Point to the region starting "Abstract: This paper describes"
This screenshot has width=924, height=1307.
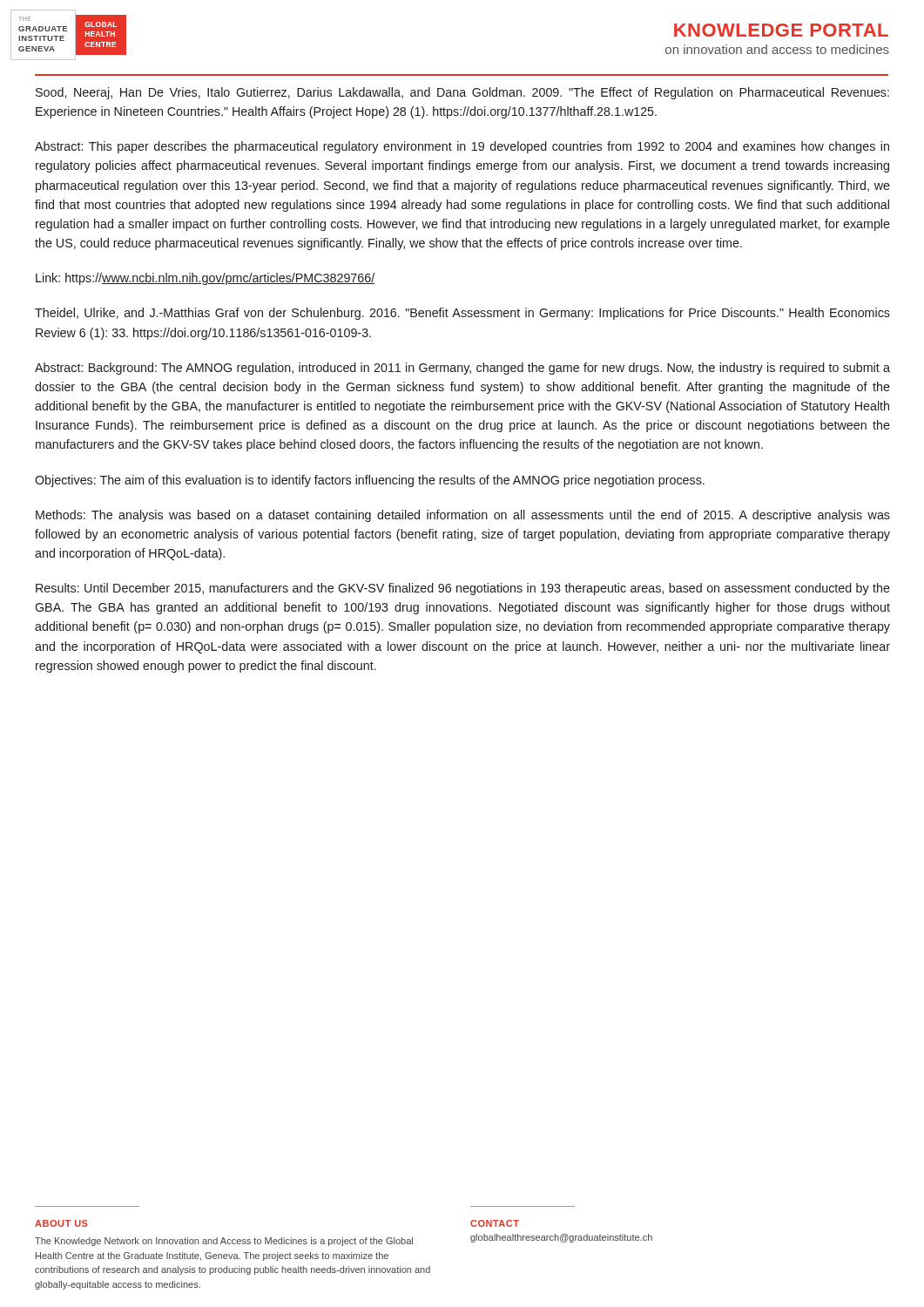tap(462, 195)
